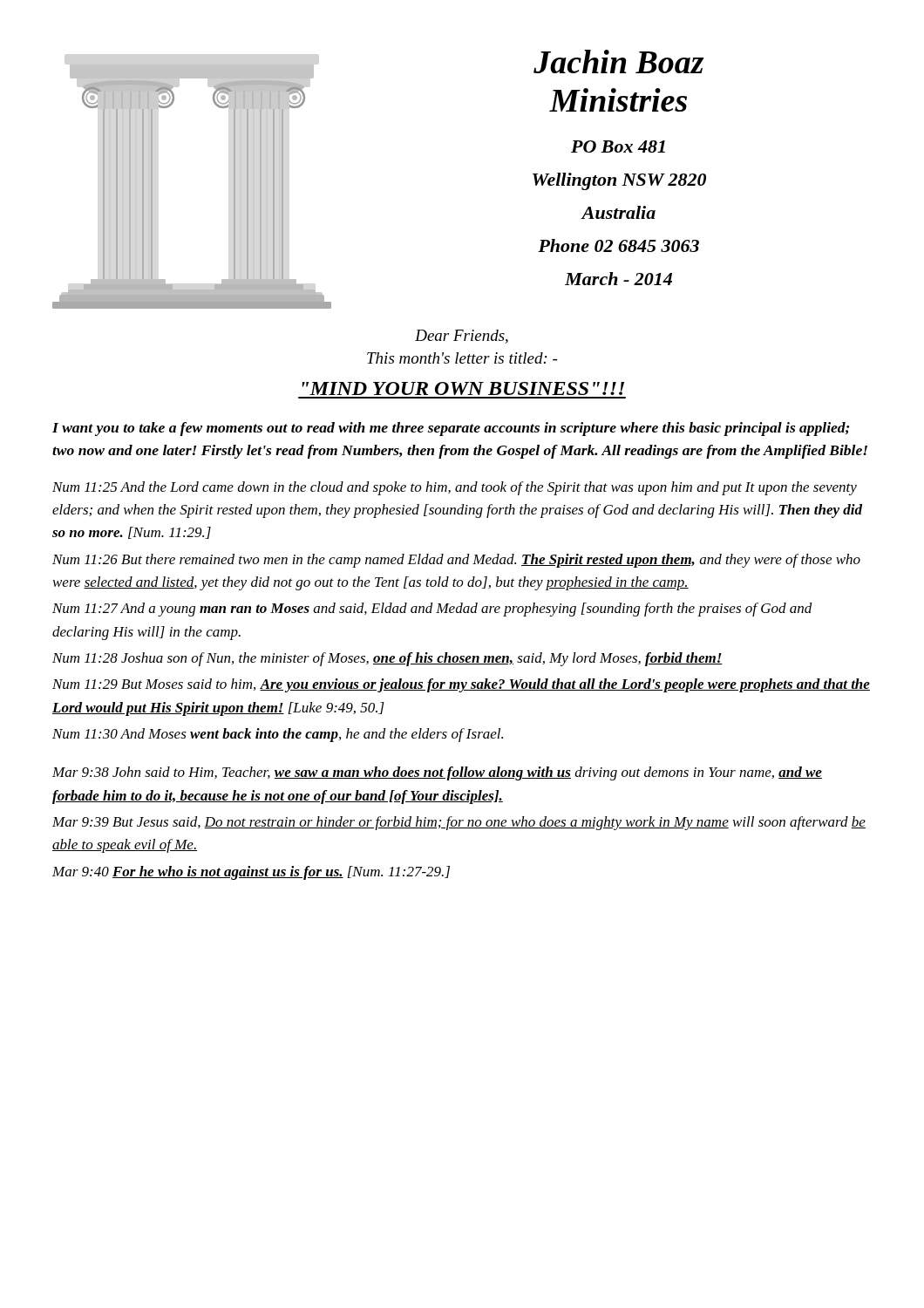Click on the text starting "This month's letter is titled: -"
This screenshot has width=924, height=1308.
[x=462, y=358]
